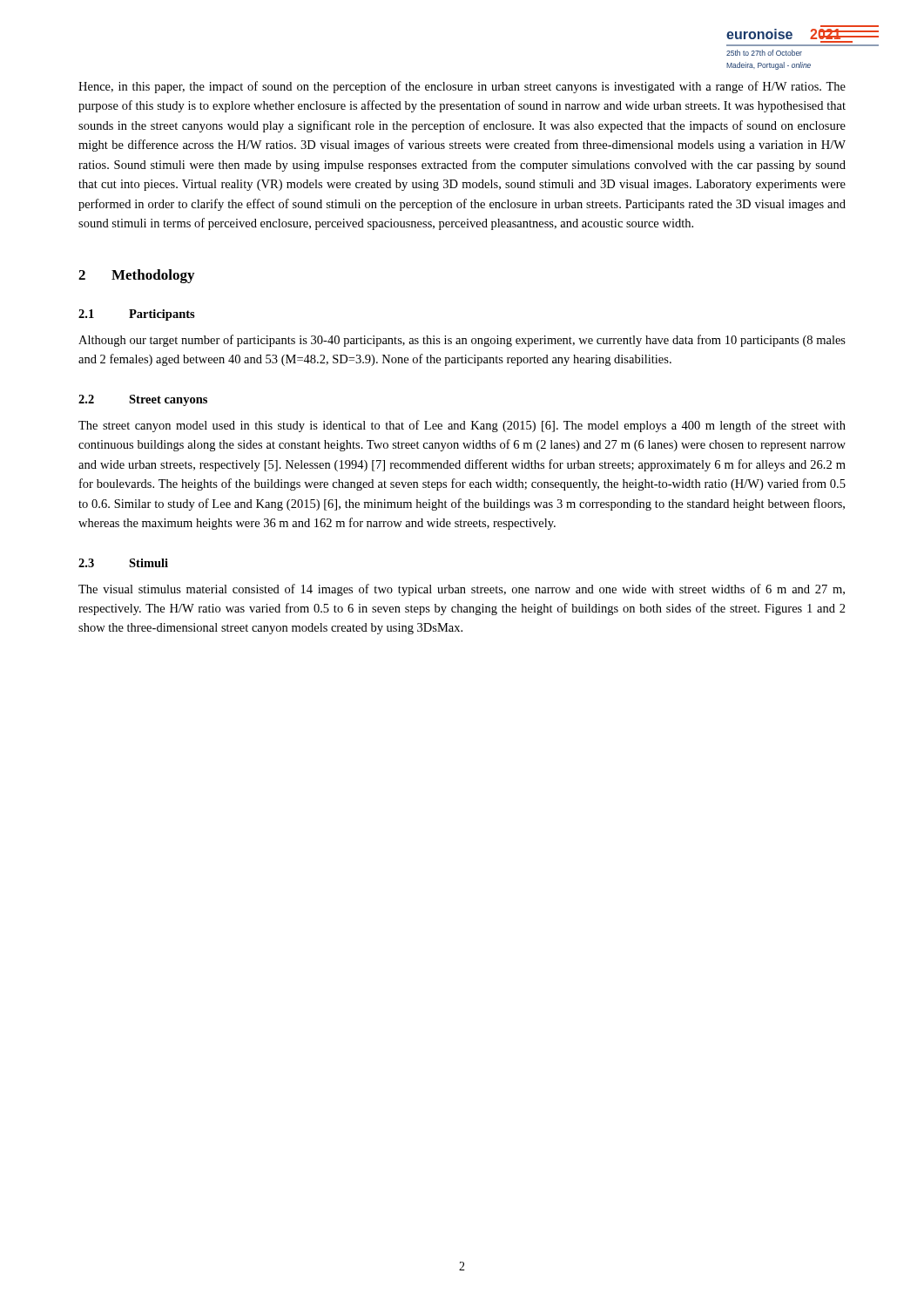Locate the passage starting "Hence, in this paper, the impact"

462,155
